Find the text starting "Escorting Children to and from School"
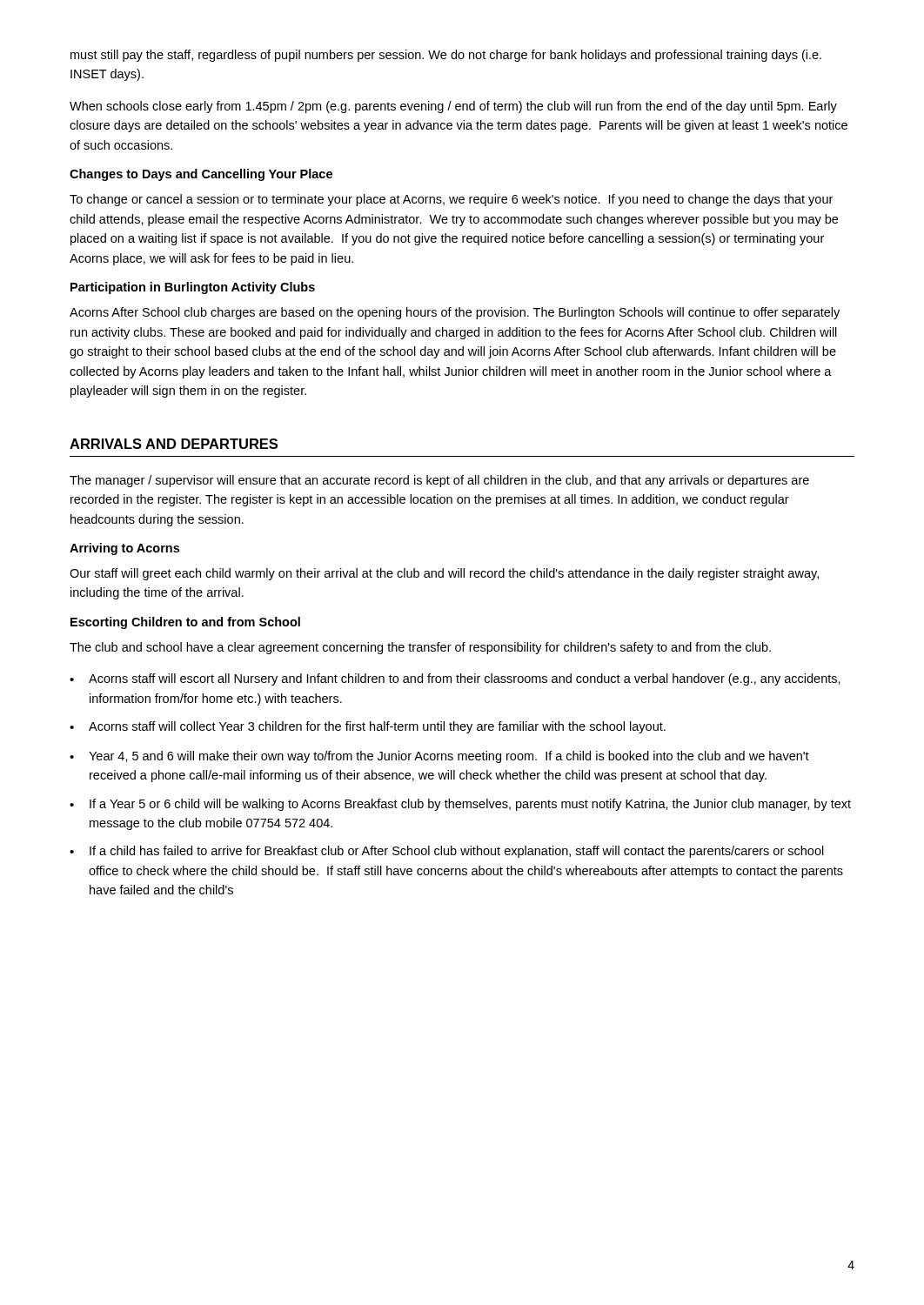This screenshot has width=924, height=1305. tap(185, 622)
